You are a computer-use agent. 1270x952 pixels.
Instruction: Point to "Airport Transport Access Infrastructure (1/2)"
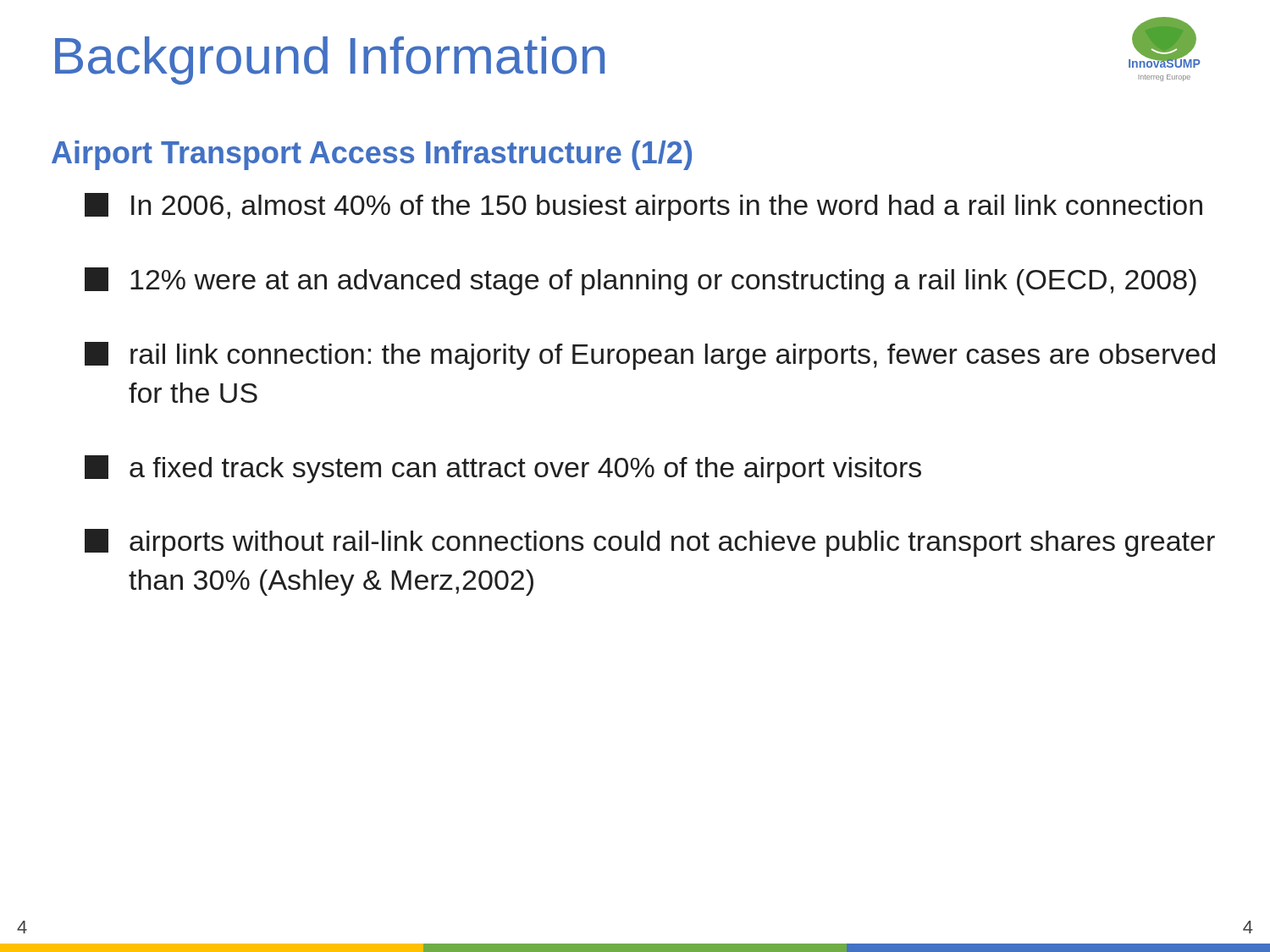click(x=372, y=153)
